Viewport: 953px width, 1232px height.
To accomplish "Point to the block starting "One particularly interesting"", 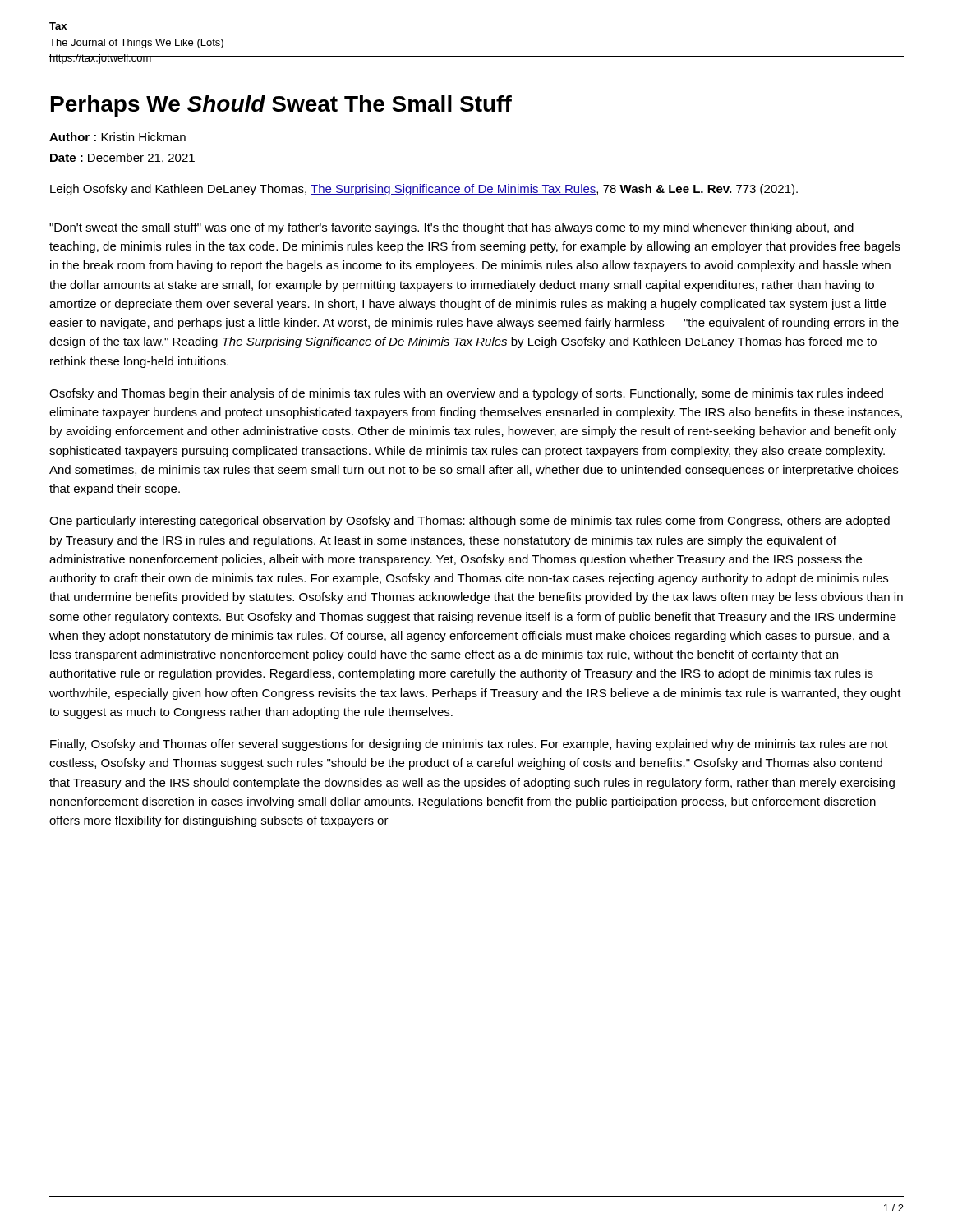I will (476, 616).
